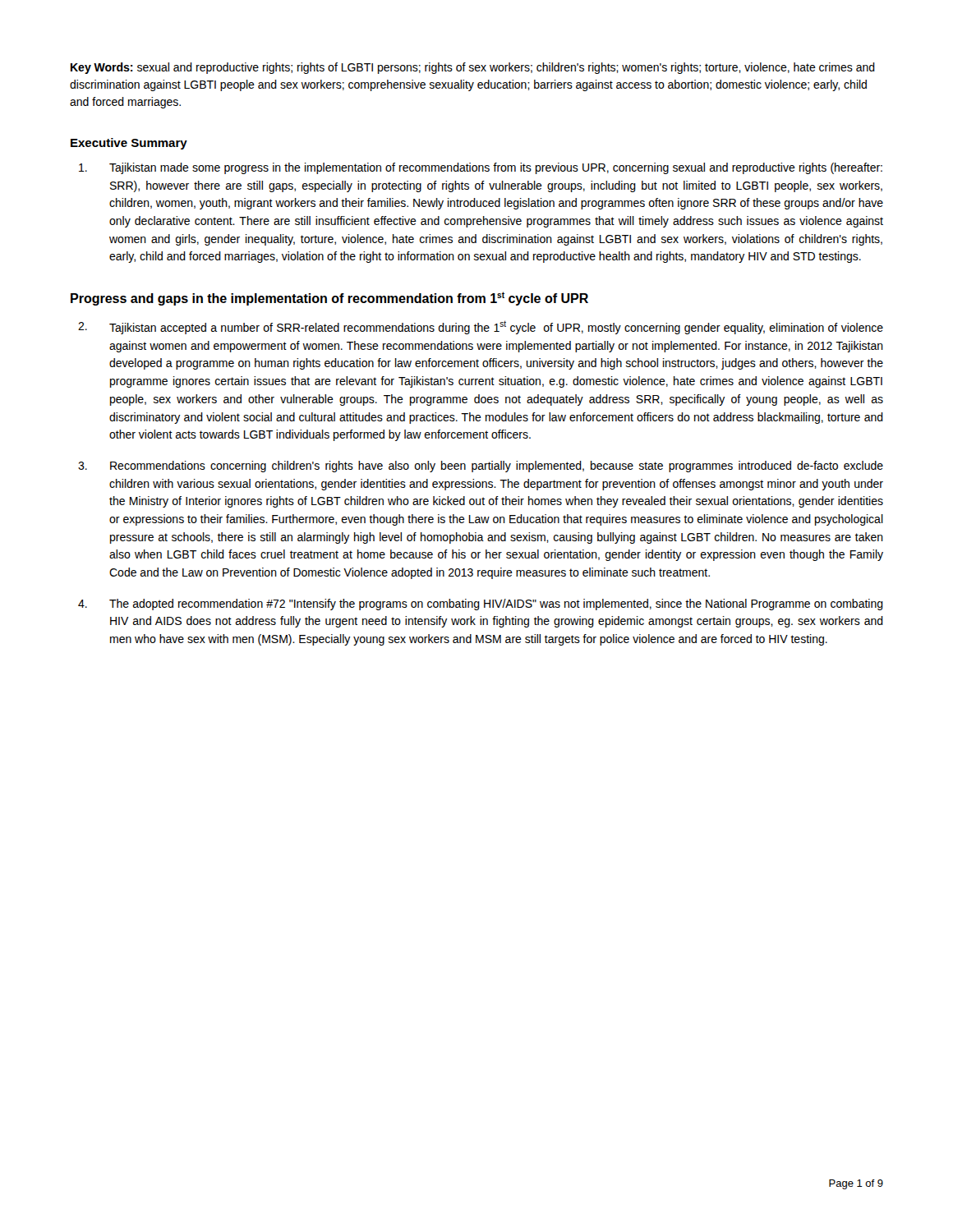Click on the element starting "3. Recommendations concerning children's rights"
This screenshot has width=953, height=1232.
[476, 520]
